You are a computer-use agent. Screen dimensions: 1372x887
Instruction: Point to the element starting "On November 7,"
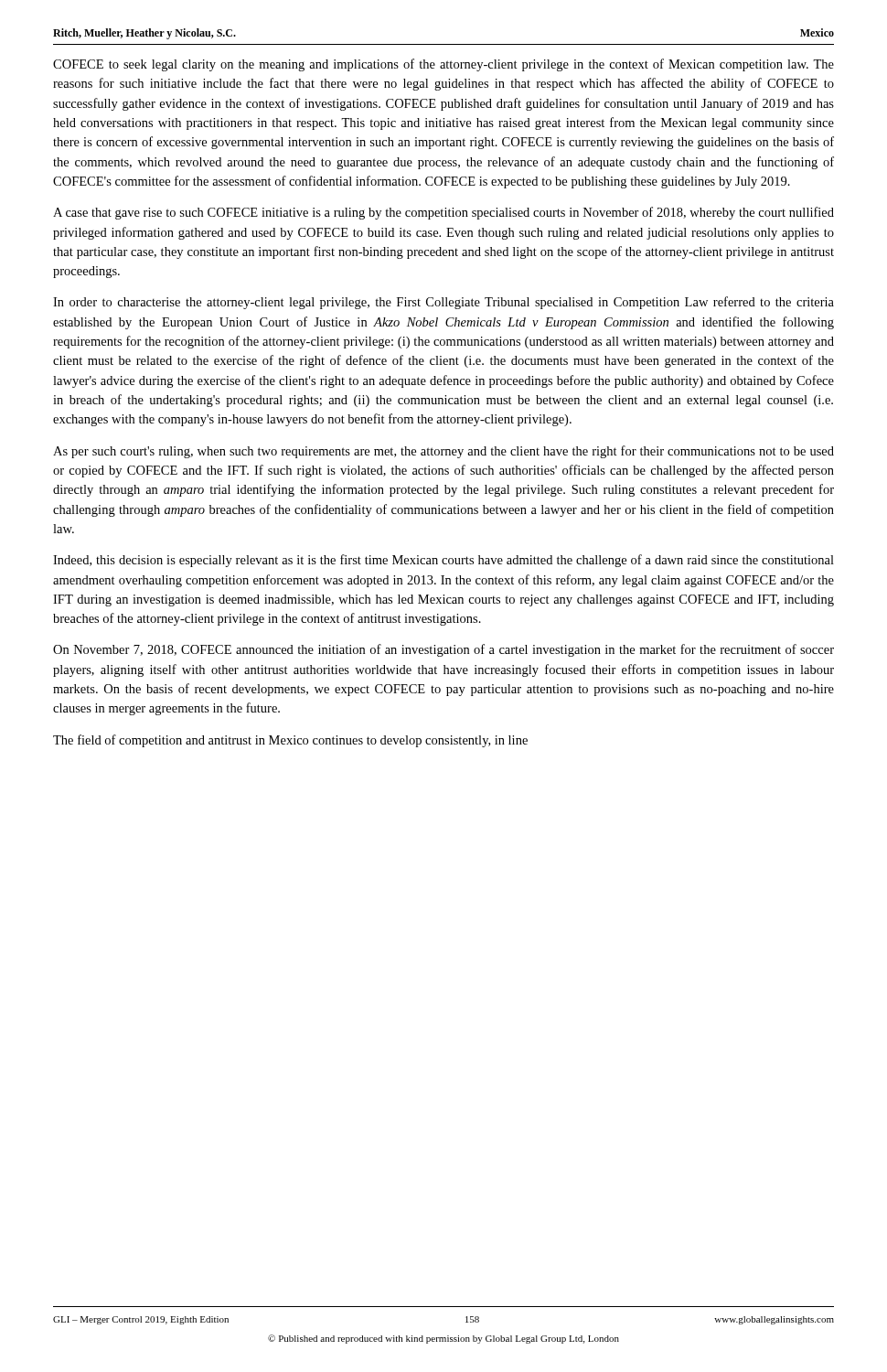(x=444, y=679)
